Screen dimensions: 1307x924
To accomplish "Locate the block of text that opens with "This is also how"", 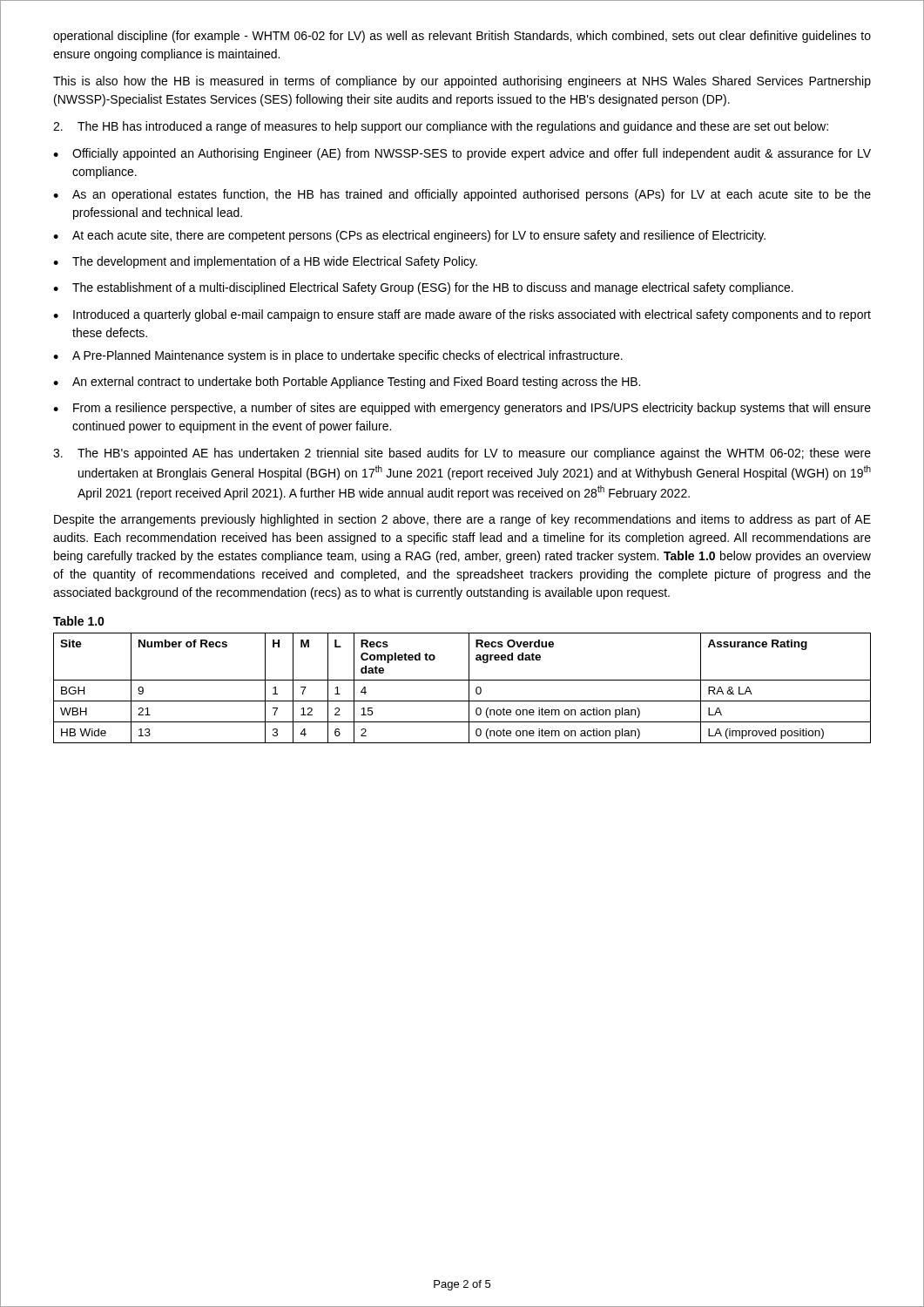I will tap(462, 90).
